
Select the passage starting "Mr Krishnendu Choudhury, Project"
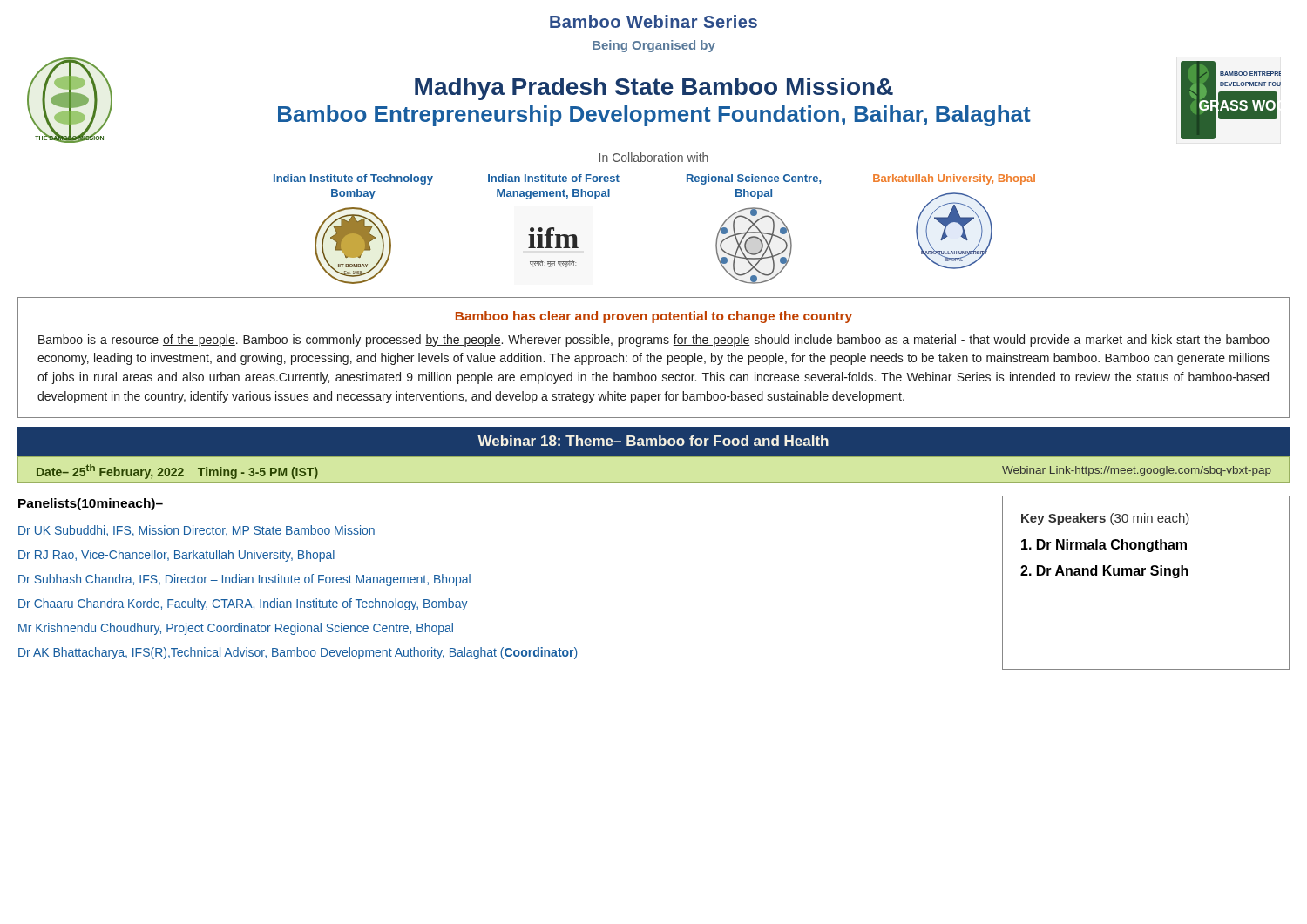click(236, 628)
